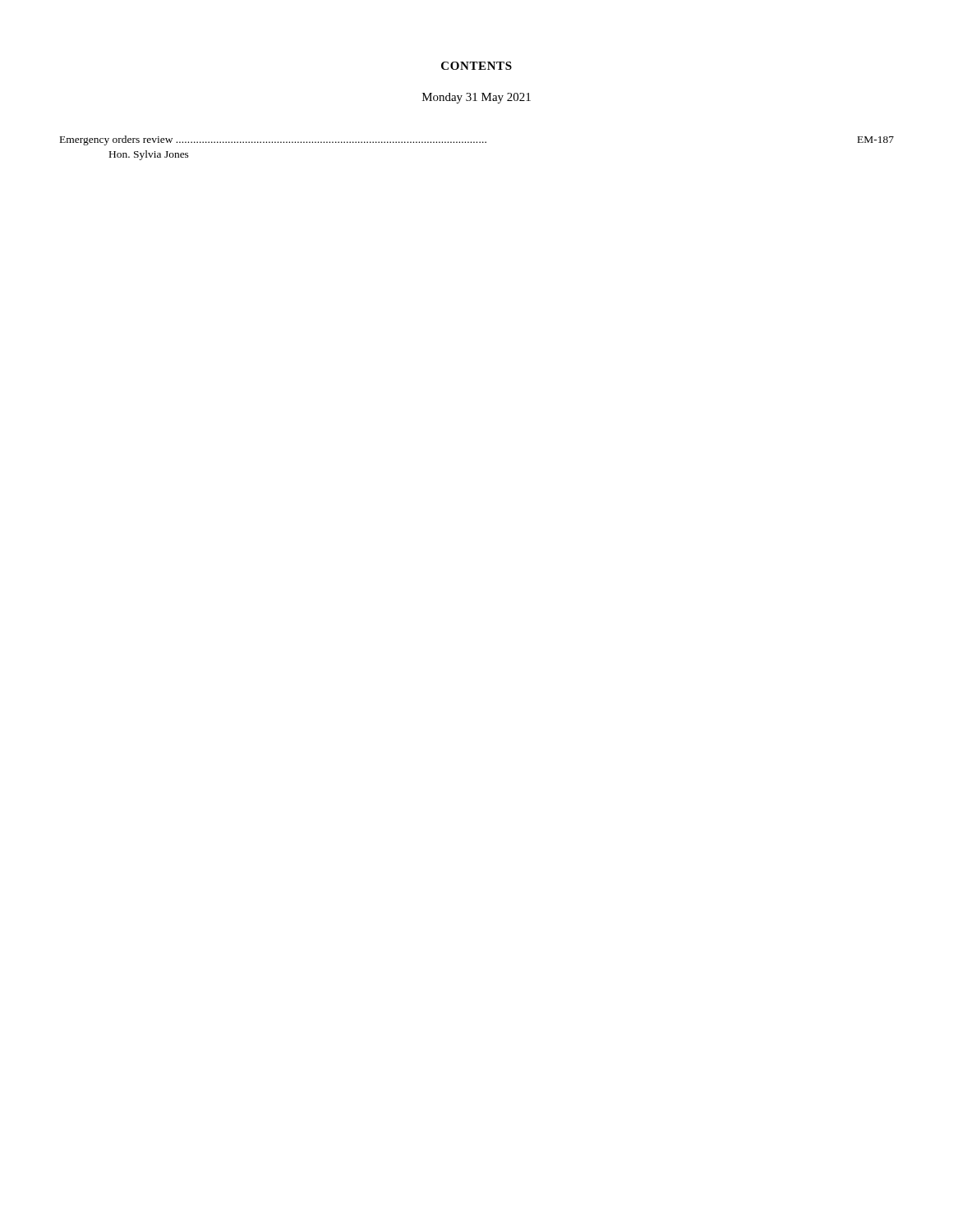
Task: Locate the section header with the text "Monday 31 May 2021"
Action: coord(476,97)
